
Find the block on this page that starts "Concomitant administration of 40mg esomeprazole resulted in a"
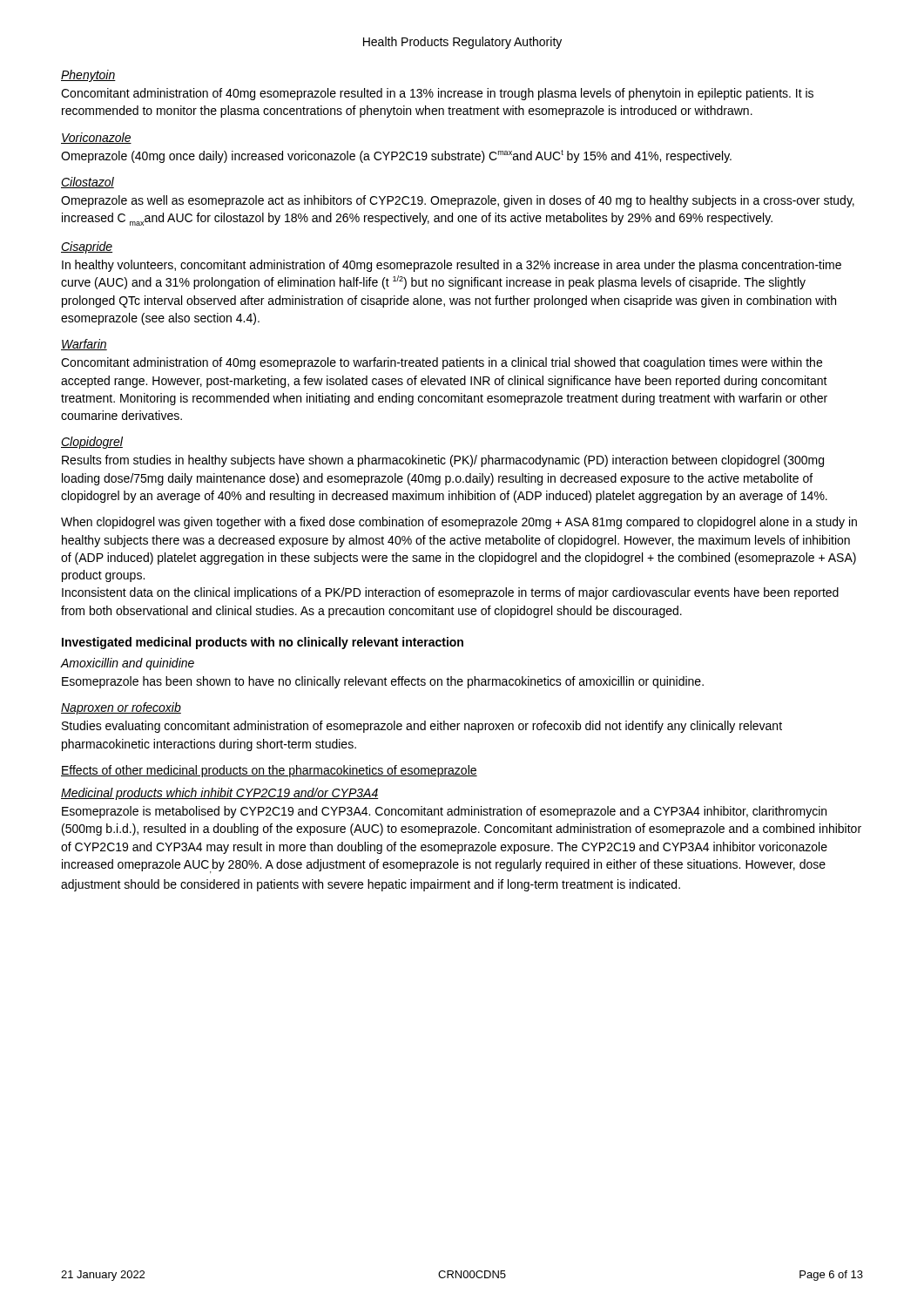(437, 102)
